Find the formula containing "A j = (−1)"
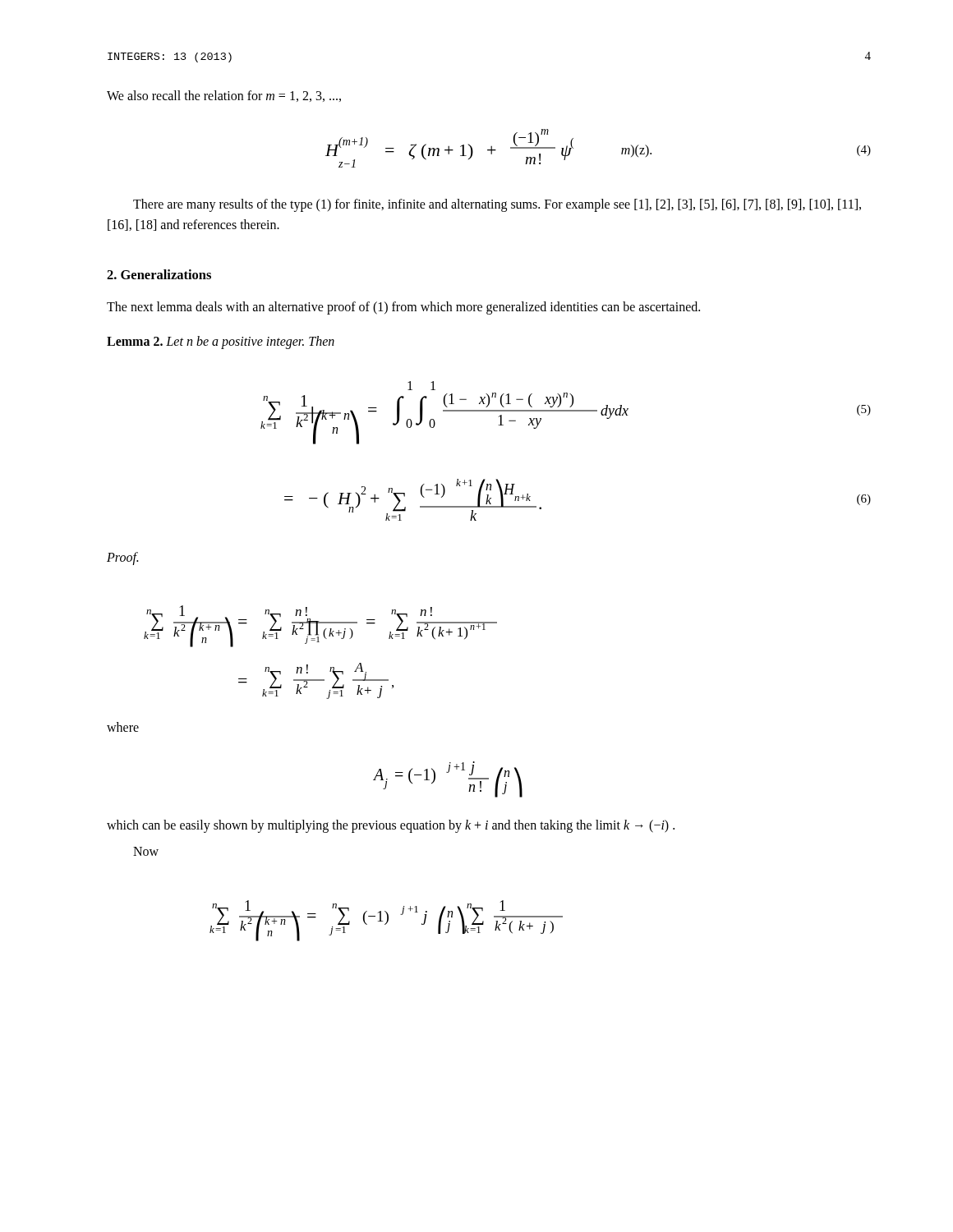Viewport: 953px width, 1232px height. (x=489, y=775)
